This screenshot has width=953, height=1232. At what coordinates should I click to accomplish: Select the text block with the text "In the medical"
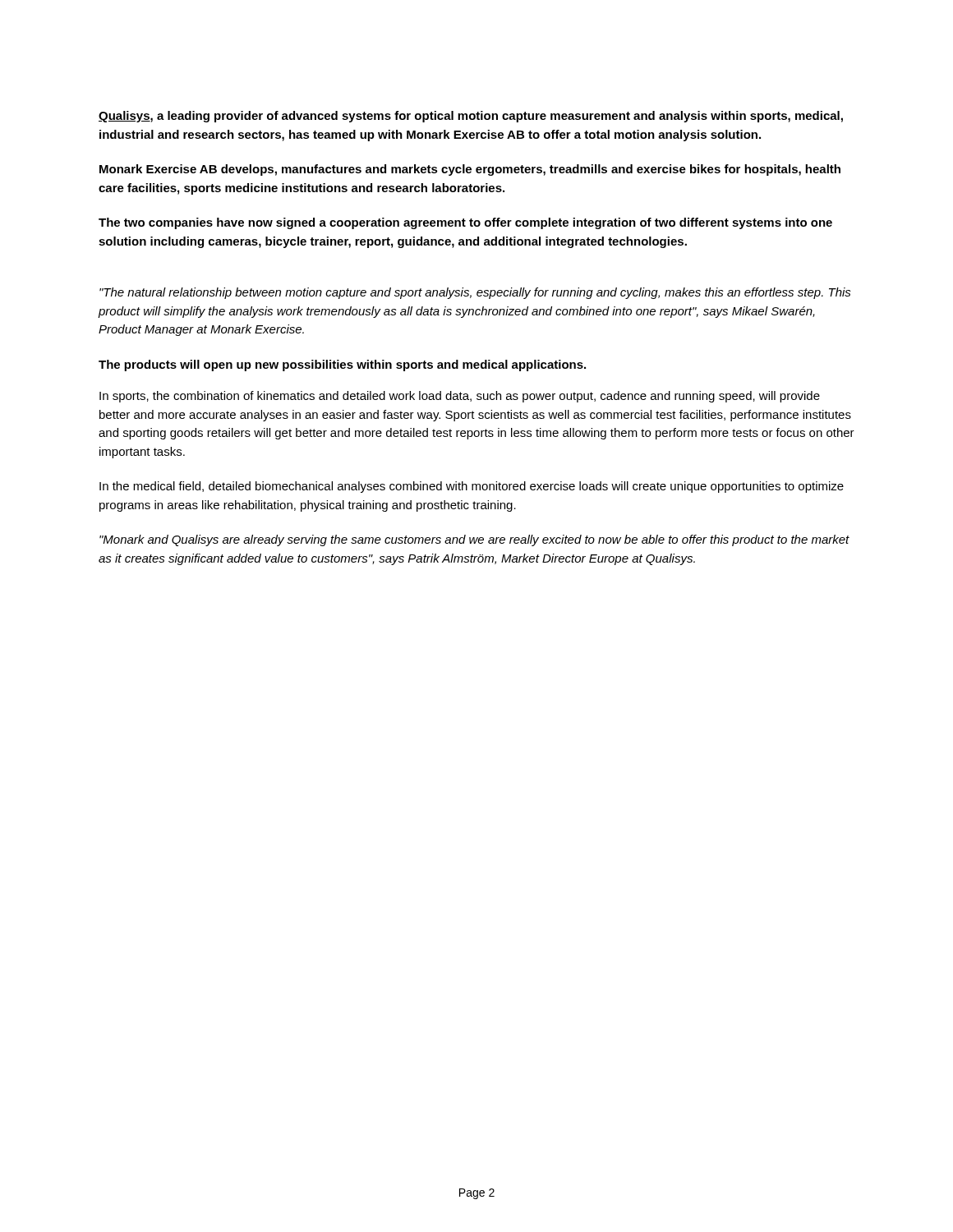tap(471, 495)
